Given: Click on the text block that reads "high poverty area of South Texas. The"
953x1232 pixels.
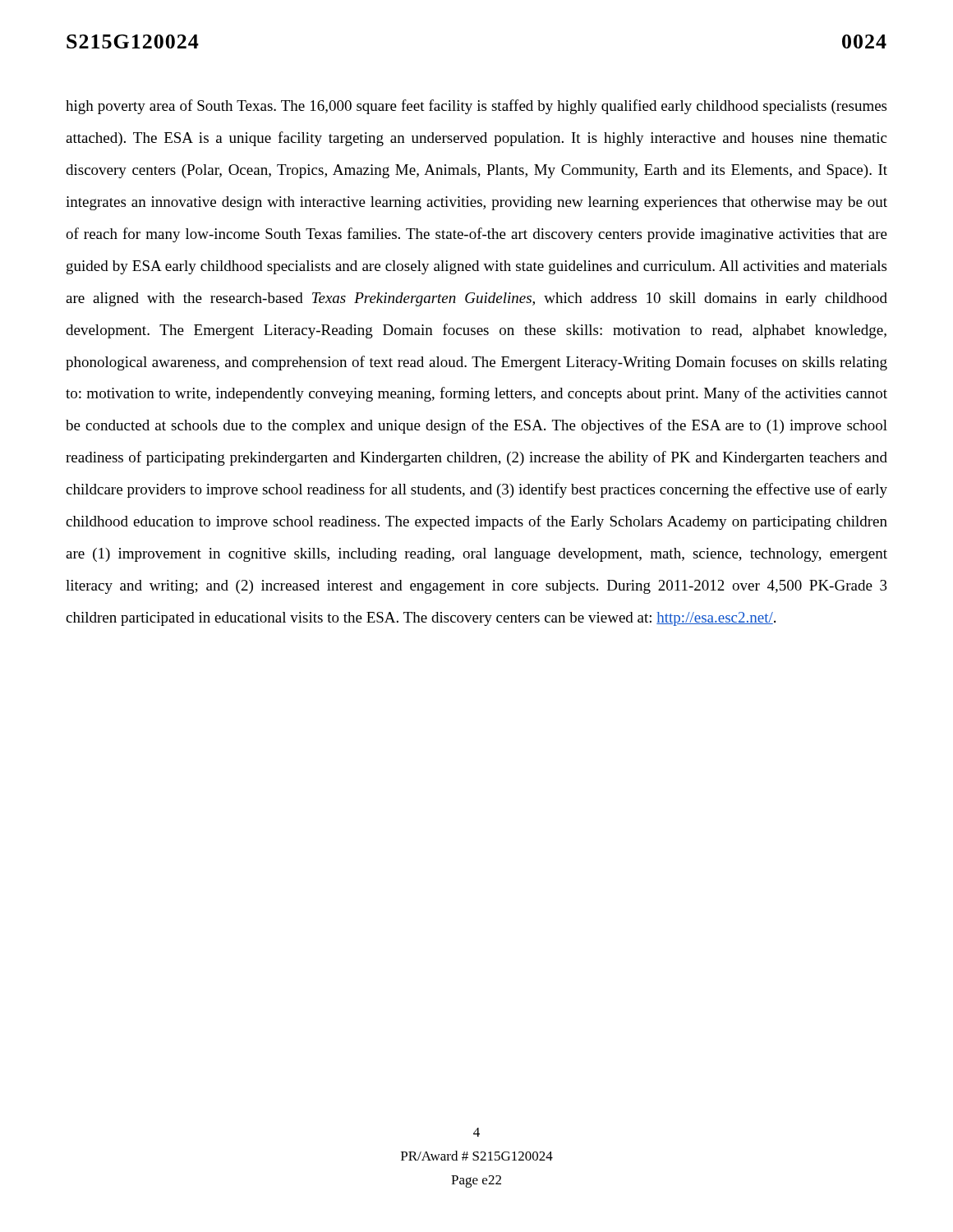Looking at the screenshot, I should click(476, 361).
